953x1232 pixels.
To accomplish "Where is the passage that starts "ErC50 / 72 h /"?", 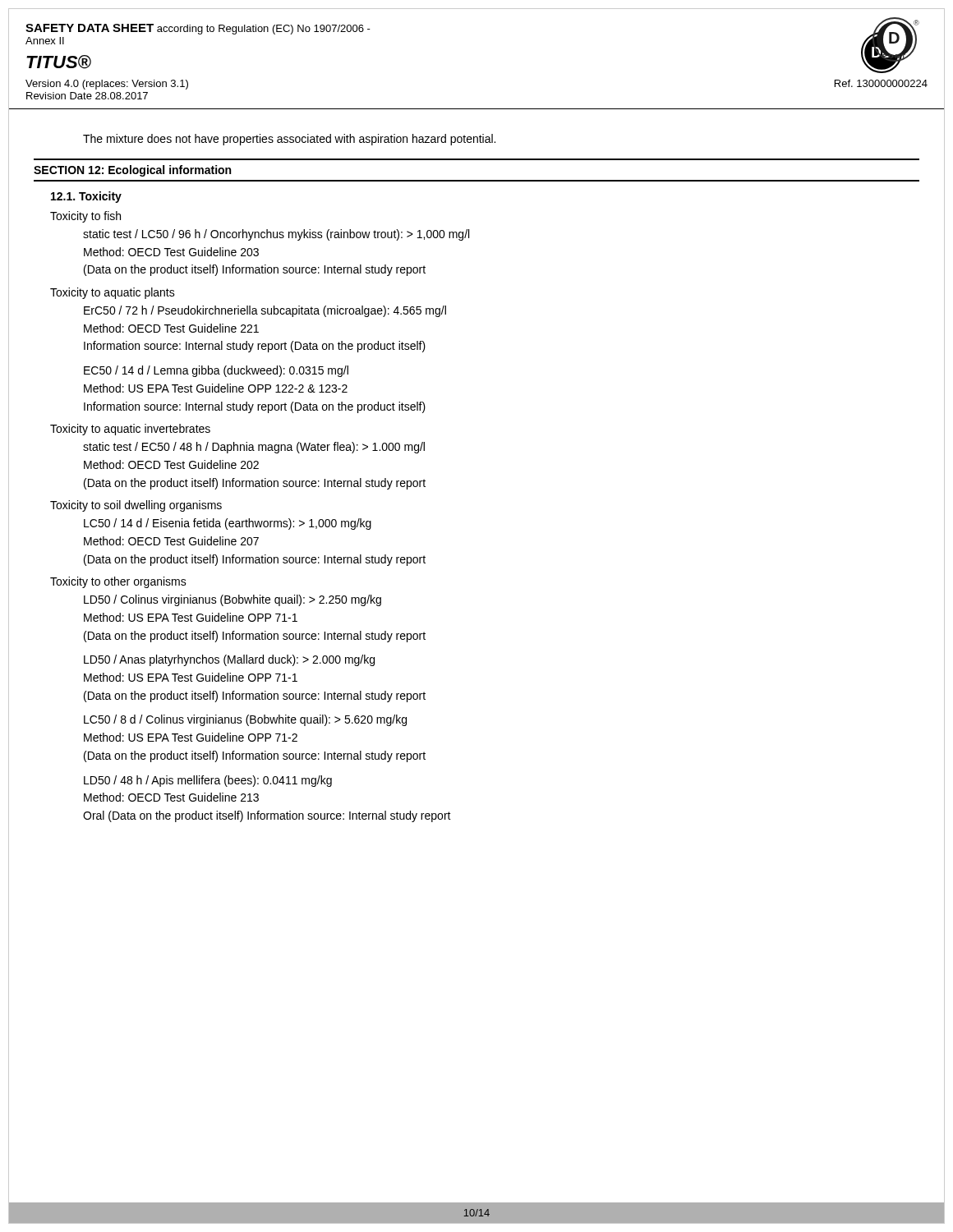I will click(265, 328).
